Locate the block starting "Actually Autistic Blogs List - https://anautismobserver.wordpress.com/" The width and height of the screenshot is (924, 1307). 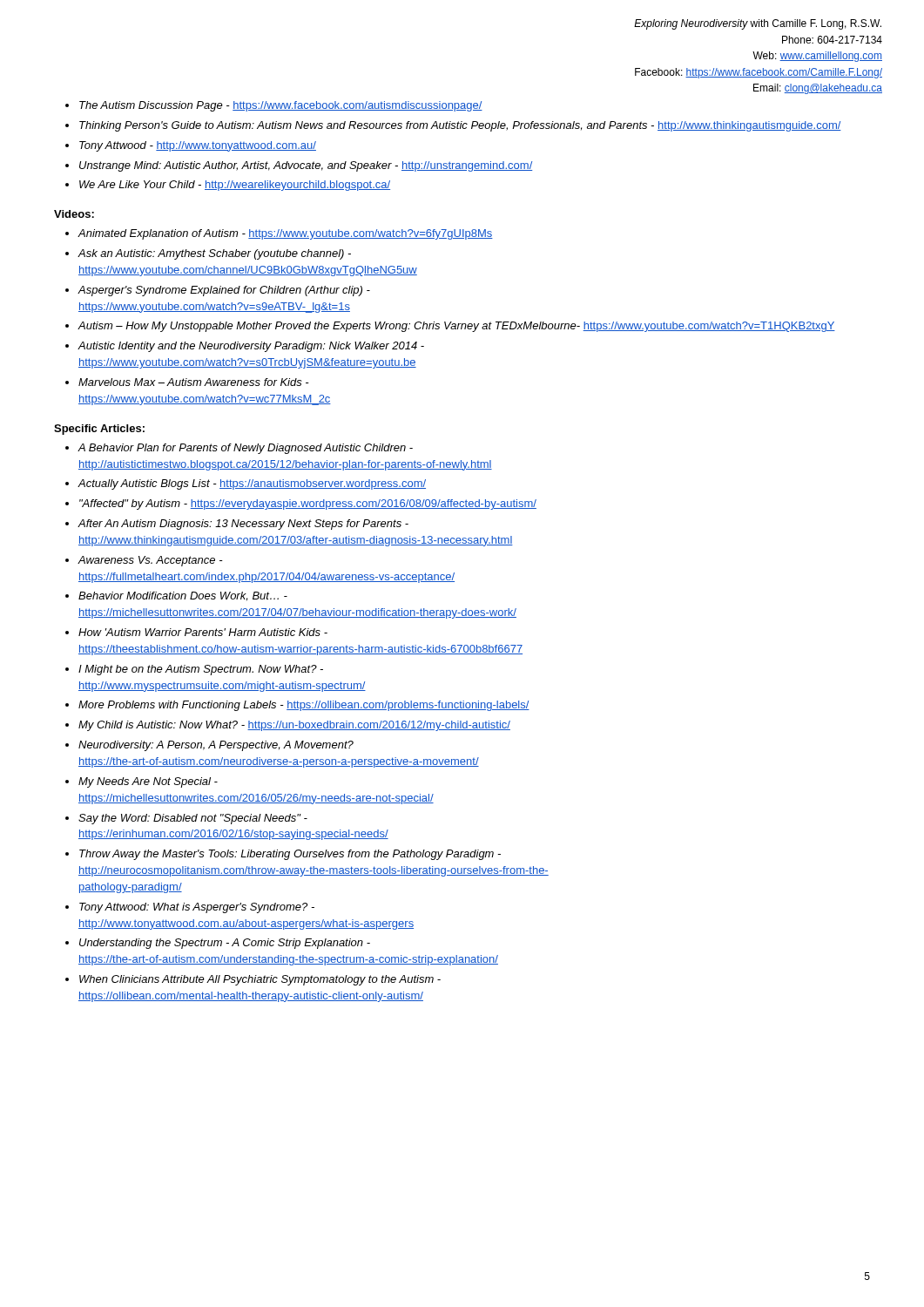point(252,483)
